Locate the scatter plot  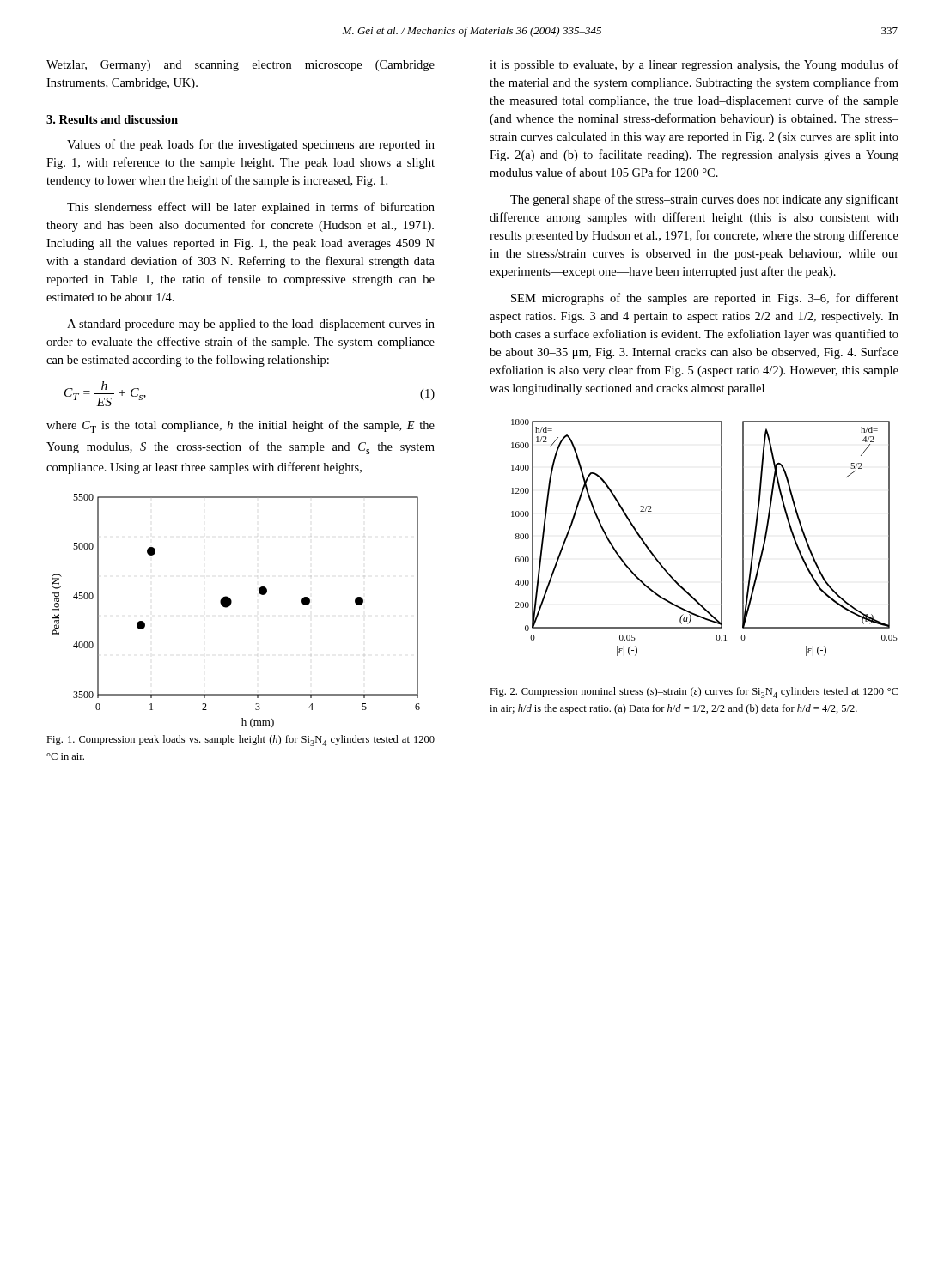click(240, 609)
